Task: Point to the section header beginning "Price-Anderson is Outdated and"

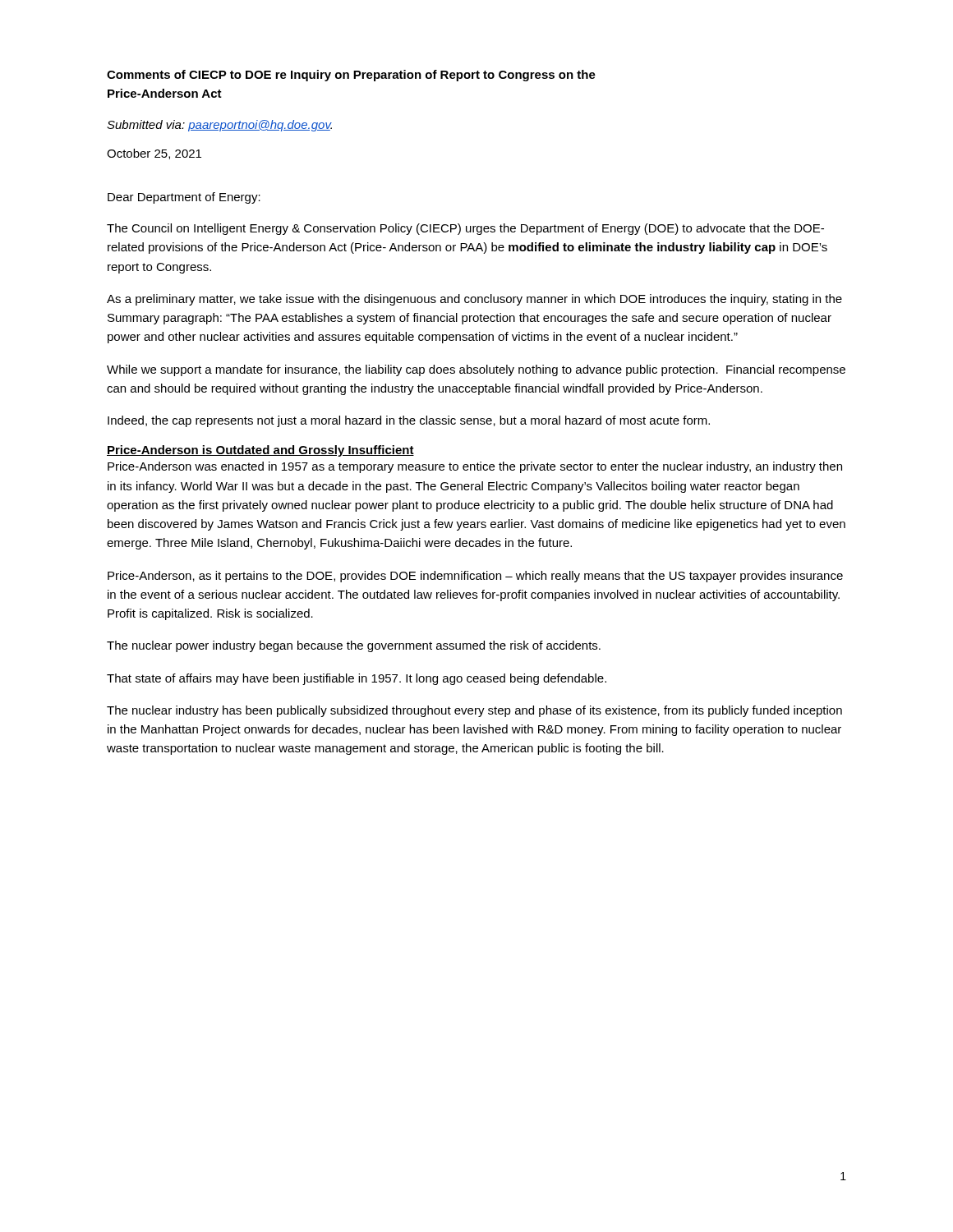Action: point(260,450)
